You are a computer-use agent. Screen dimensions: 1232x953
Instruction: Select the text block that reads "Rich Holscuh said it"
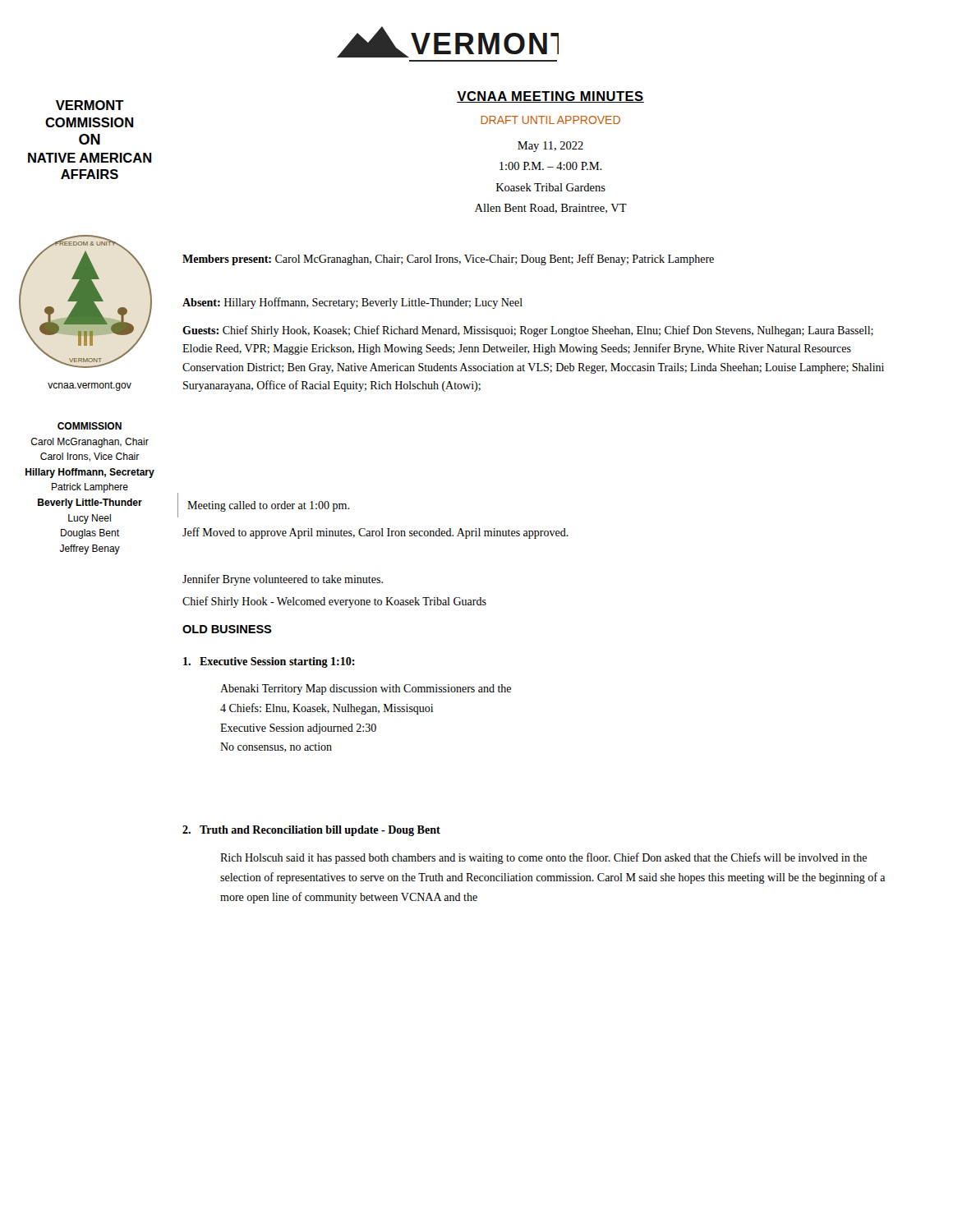tap(553, 877)
